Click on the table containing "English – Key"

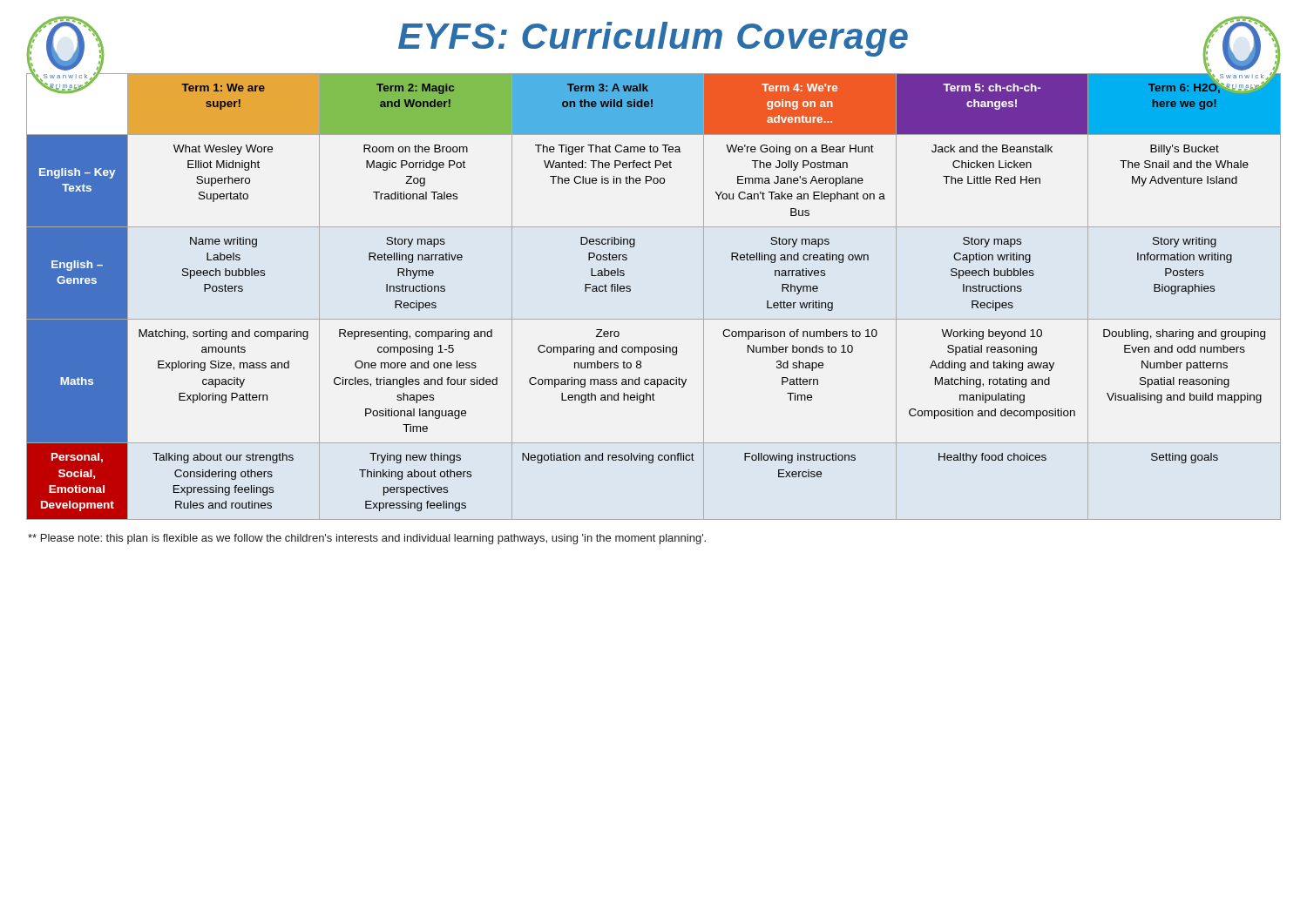[654, 297]
